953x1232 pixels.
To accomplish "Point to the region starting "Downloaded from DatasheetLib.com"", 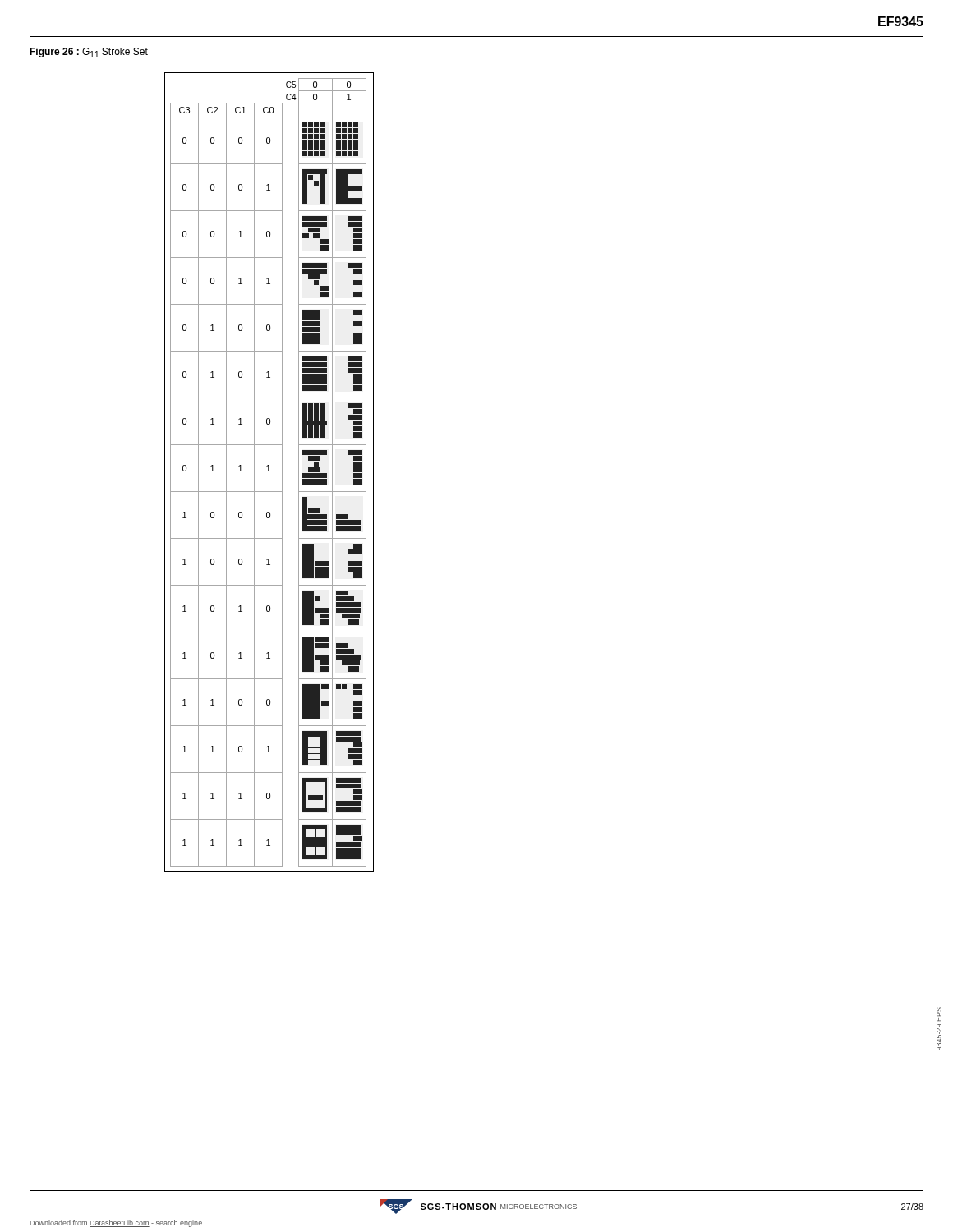I will click(x=116, y=1223).
